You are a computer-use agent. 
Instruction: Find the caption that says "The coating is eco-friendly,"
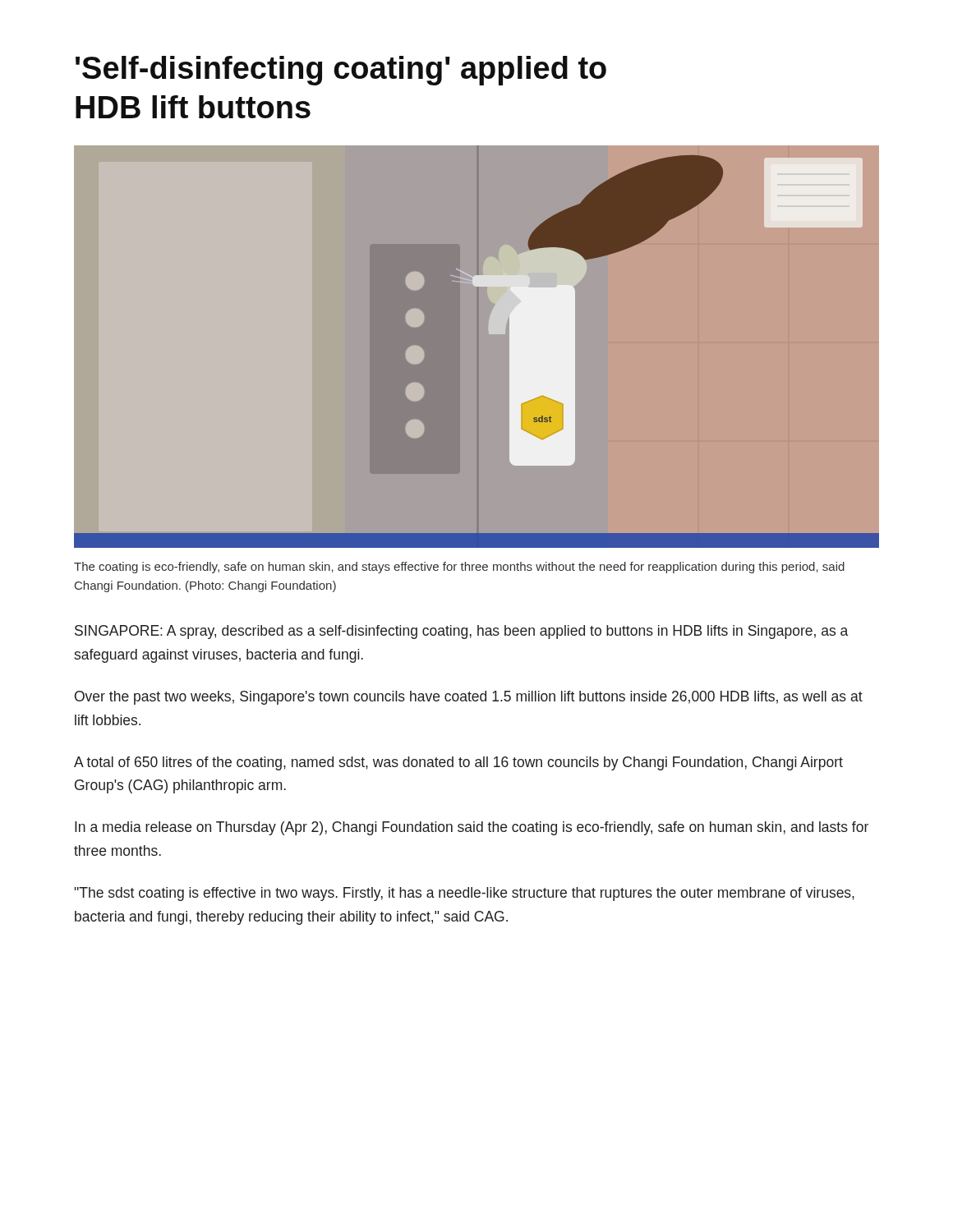click(459, 576)
